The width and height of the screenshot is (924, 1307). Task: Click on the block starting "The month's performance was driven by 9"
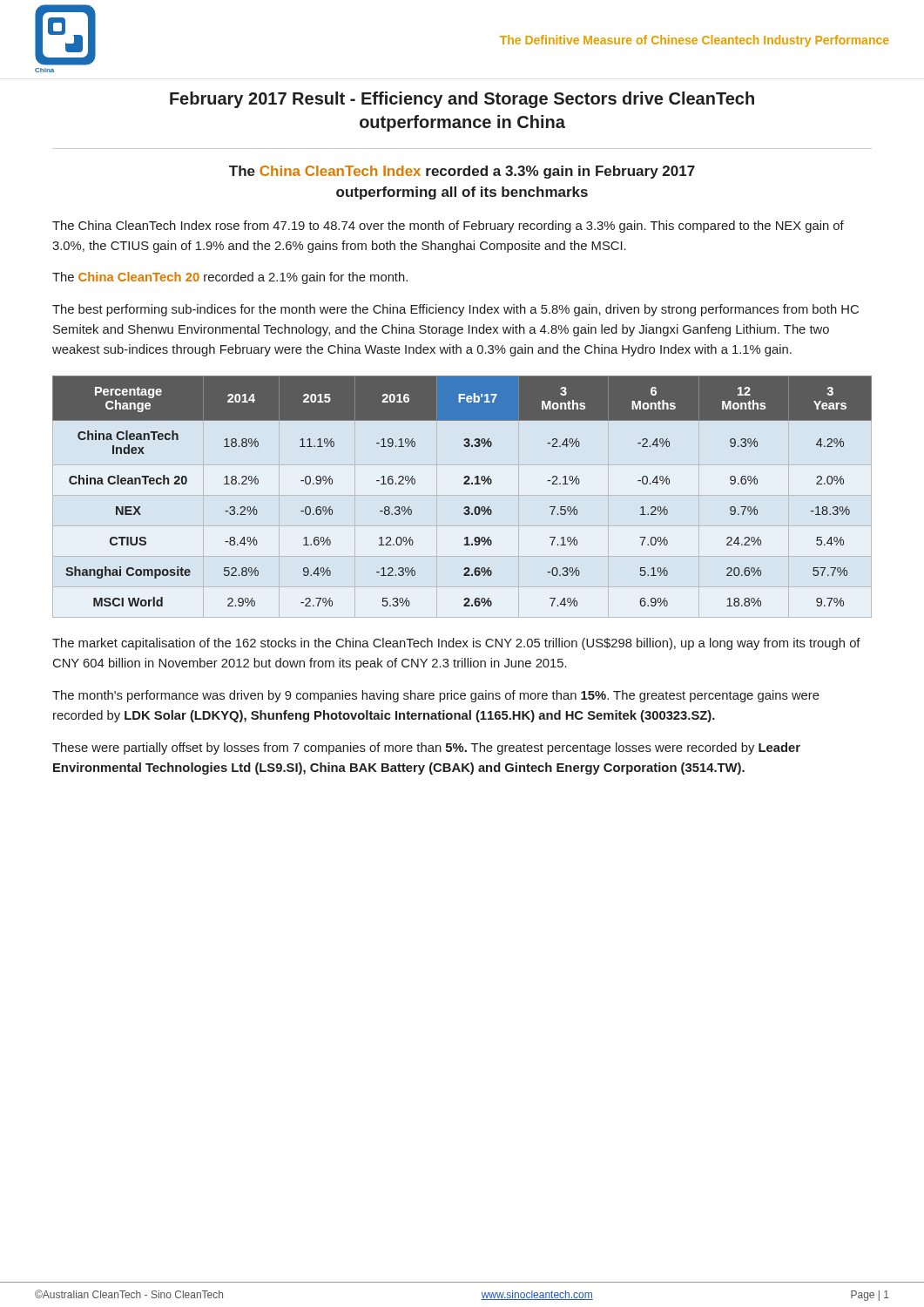click(436, 705)
